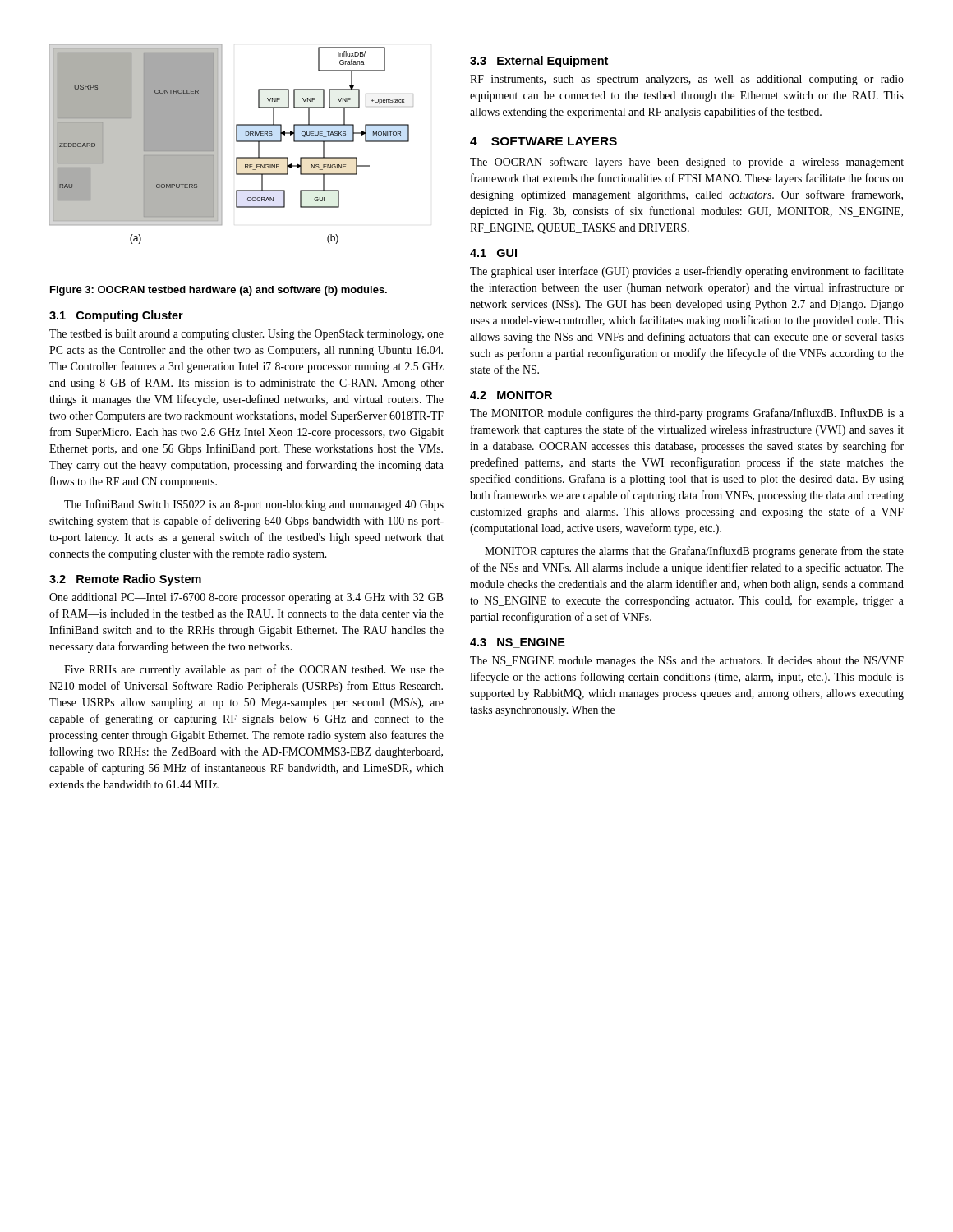953x1232 pixels.
Task: Click on the text starting "The NS_ENGINE module manages the NSs and"
Action: click(x=687, y=686)
